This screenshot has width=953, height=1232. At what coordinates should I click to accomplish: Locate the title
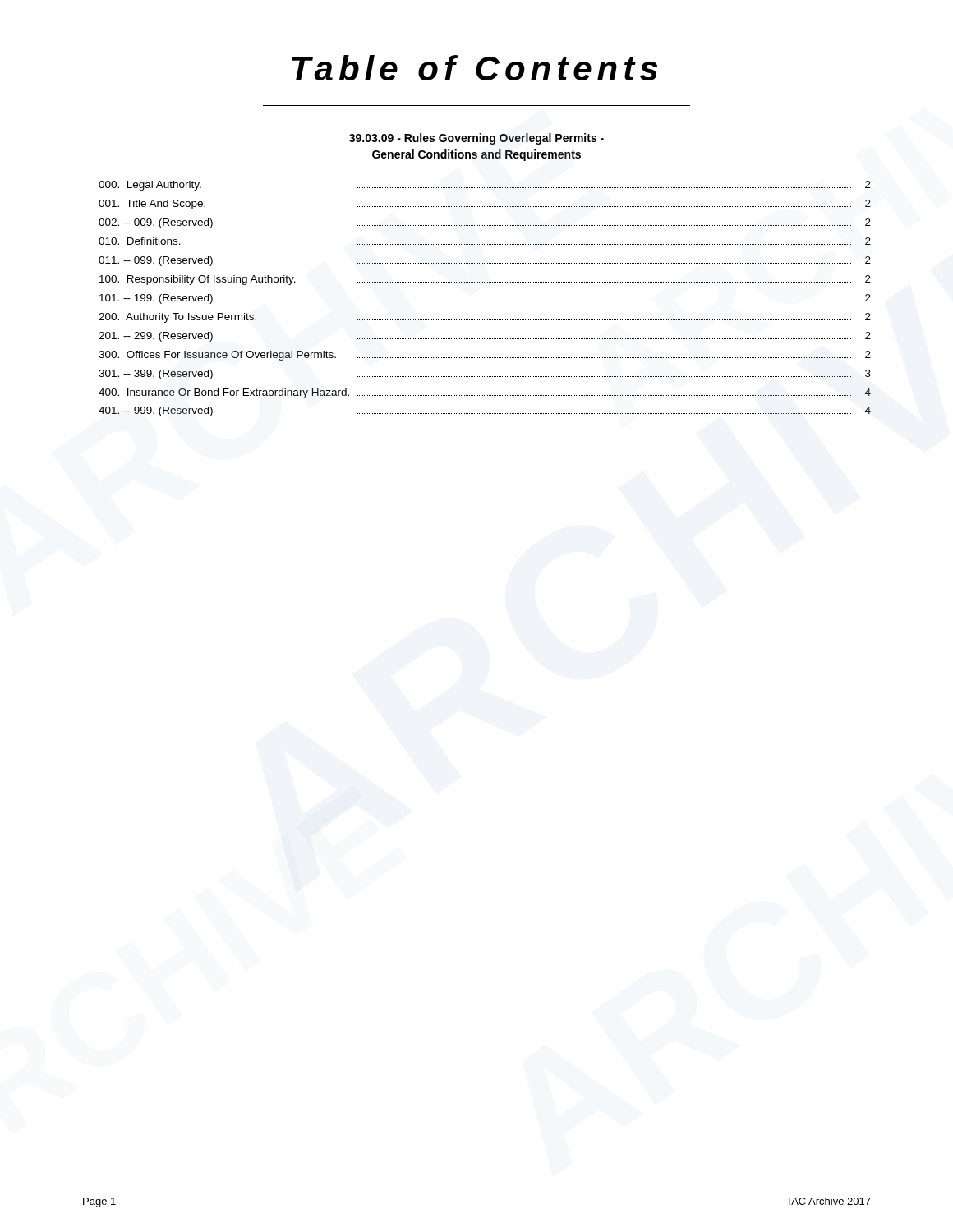point(476,78)
